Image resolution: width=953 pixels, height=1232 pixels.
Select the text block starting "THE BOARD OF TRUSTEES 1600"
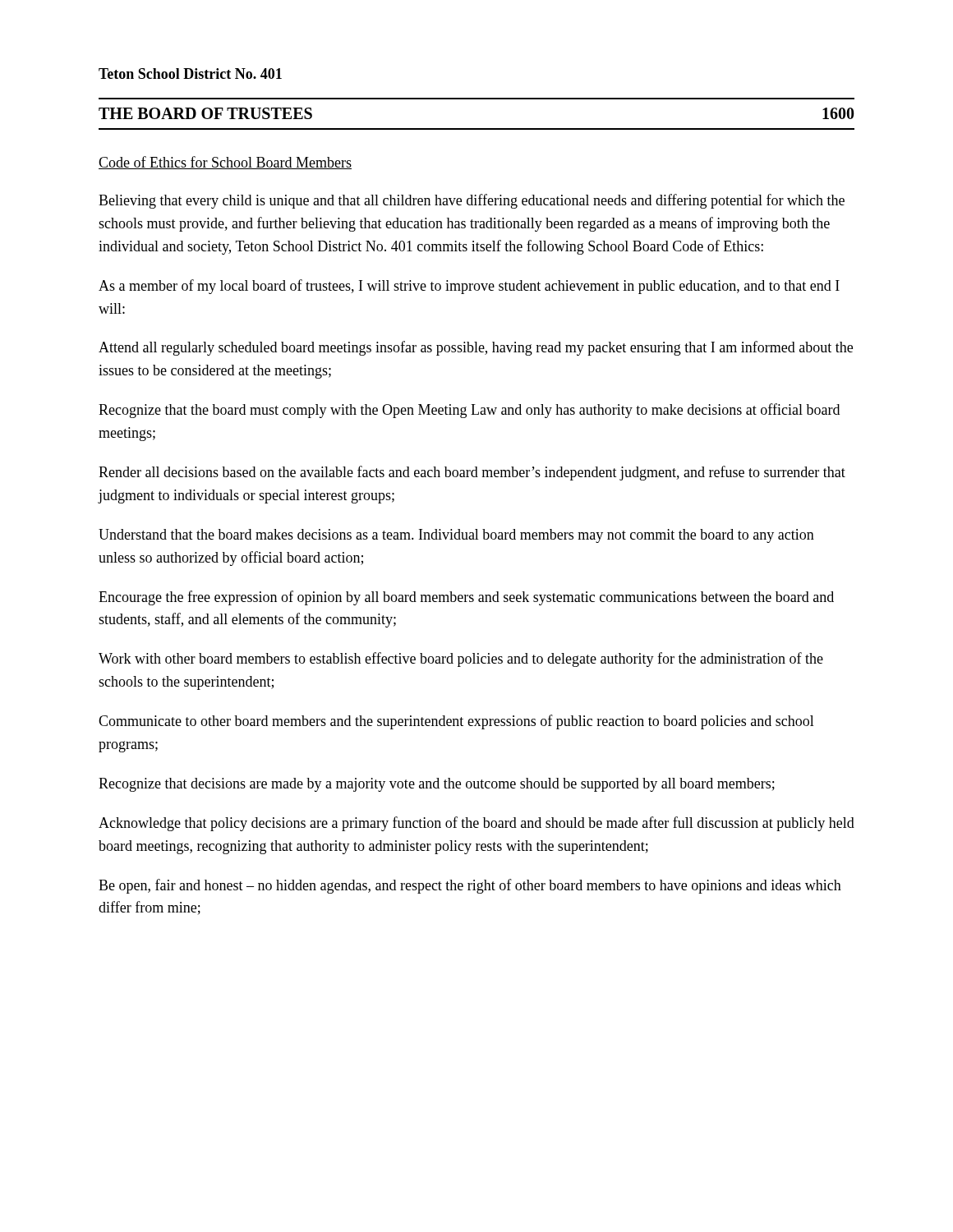pyautogui.click(x=204, y=113)
